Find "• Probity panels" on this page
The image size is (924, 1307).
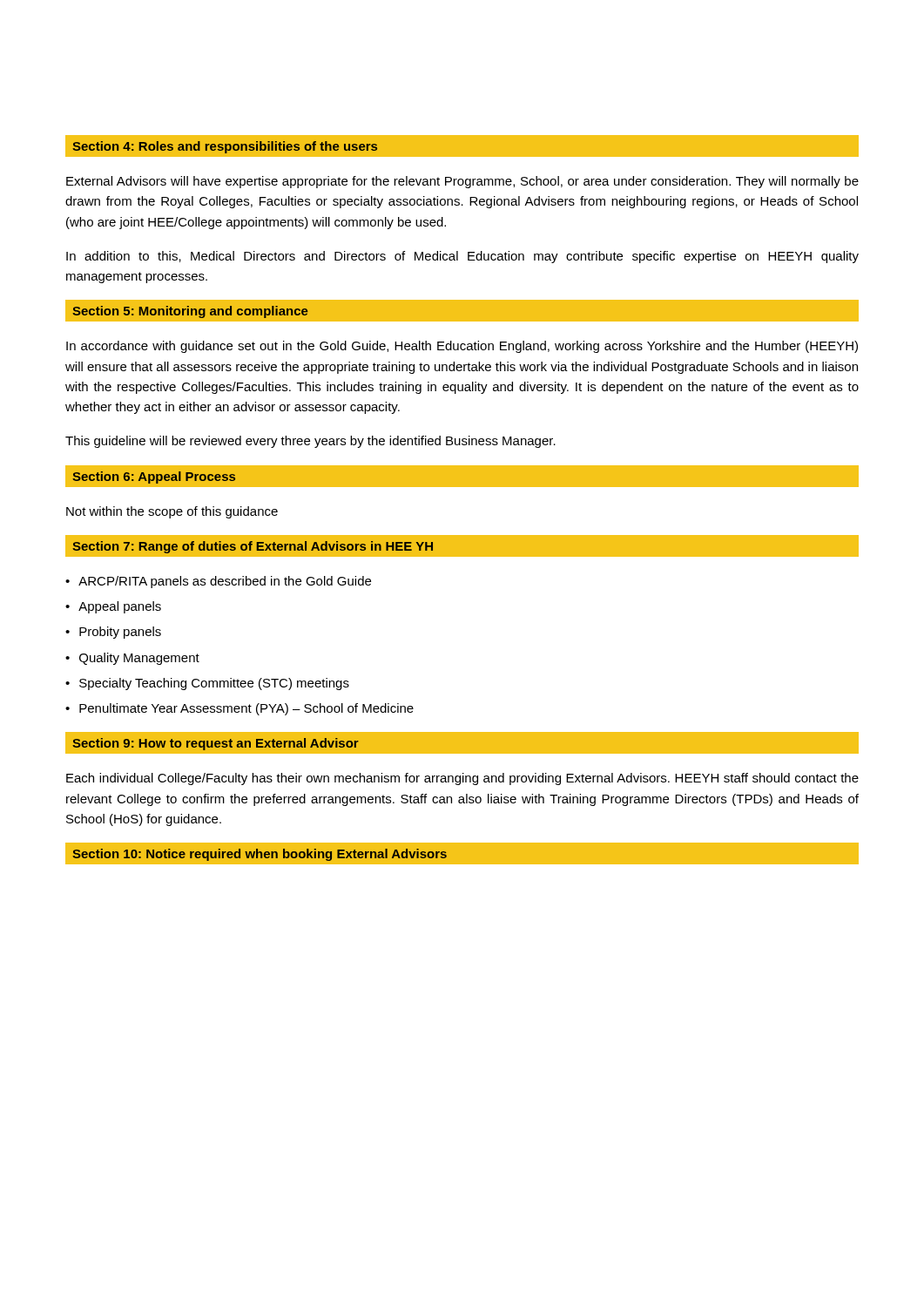coord(113,632)
